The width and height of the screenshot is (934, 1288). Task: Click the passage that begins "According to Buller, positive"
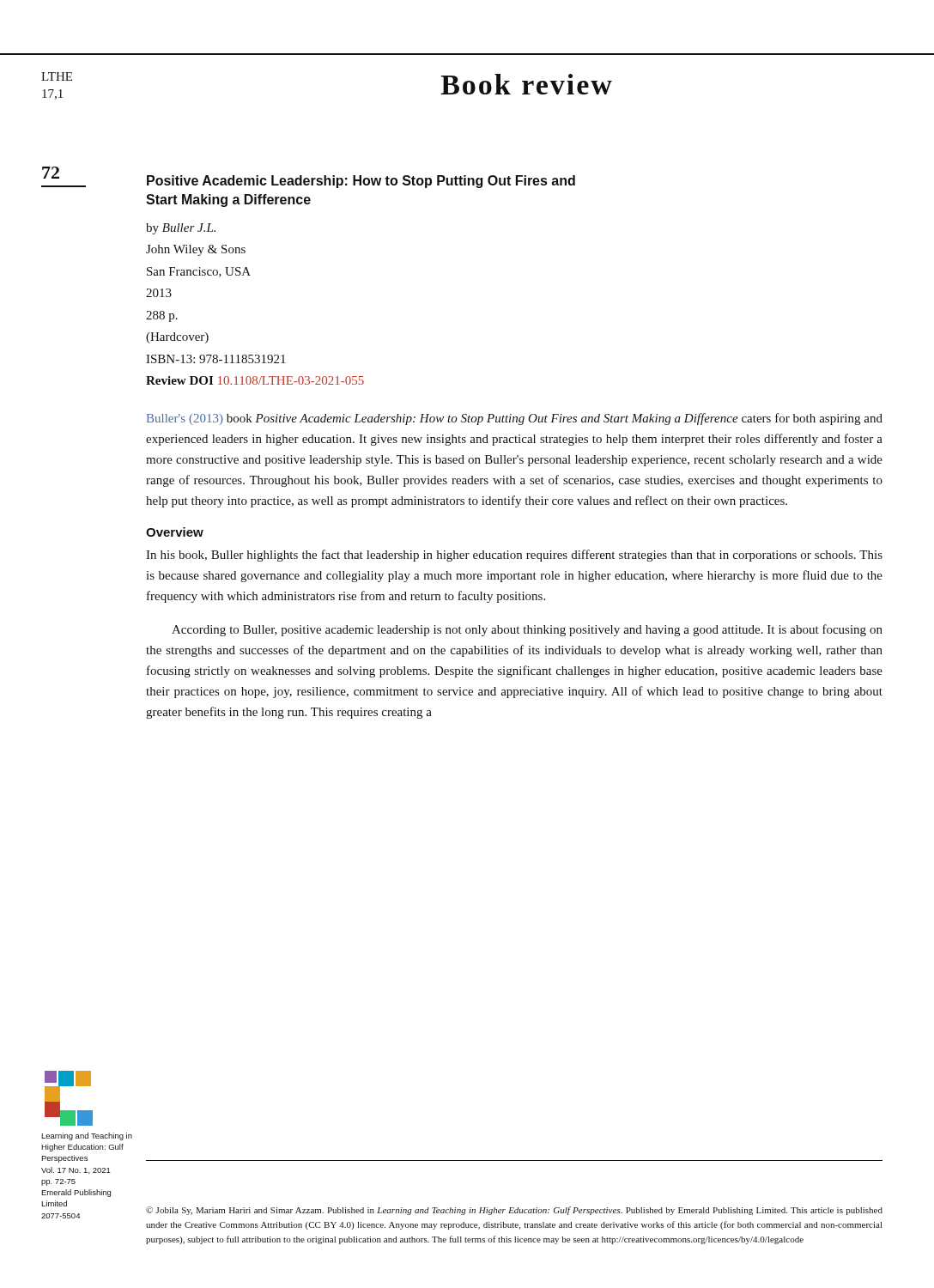(514, 670)
